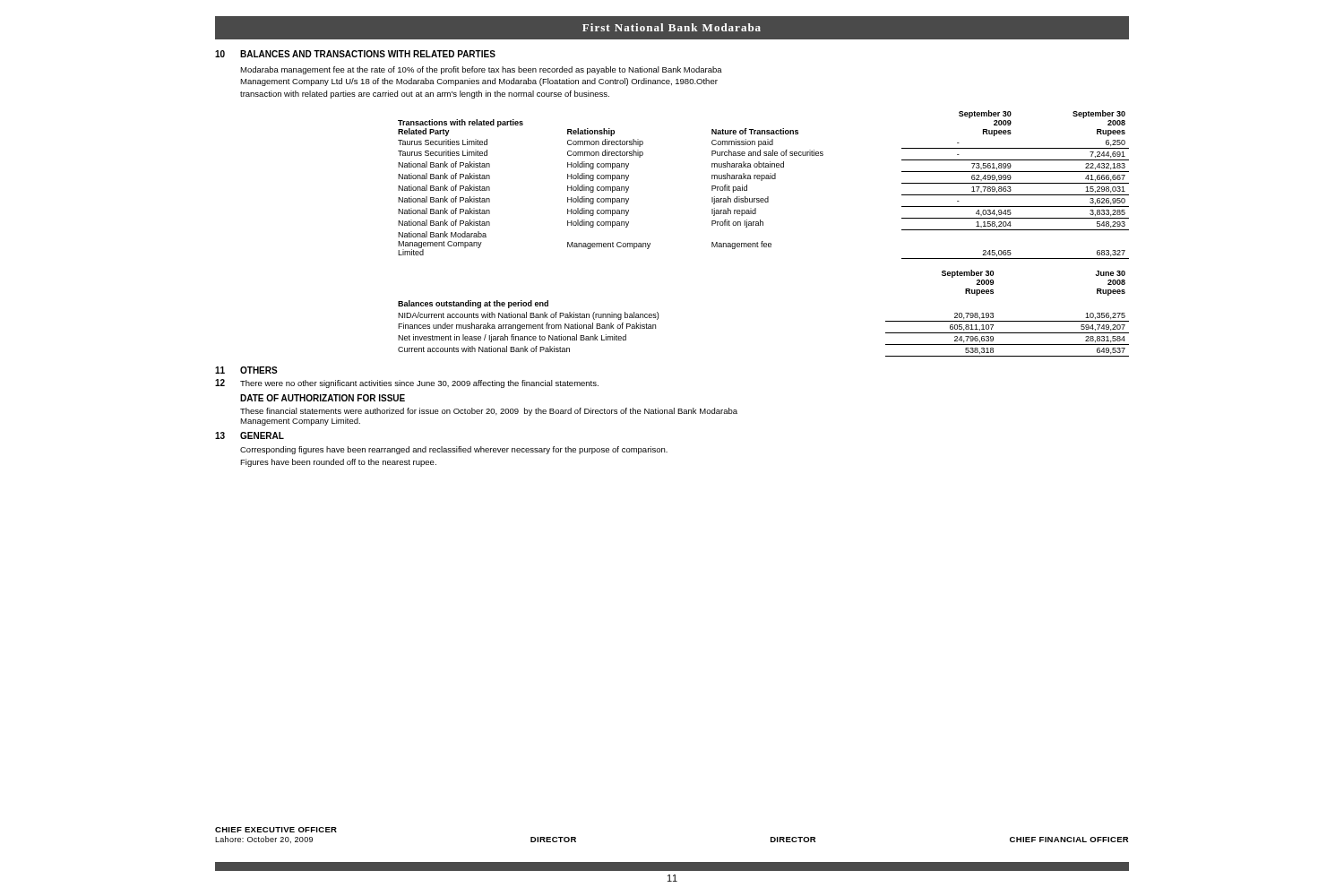Find the table that mentions "June 30 2008 Rupees"
The image size is (1344, 896).
762,312
